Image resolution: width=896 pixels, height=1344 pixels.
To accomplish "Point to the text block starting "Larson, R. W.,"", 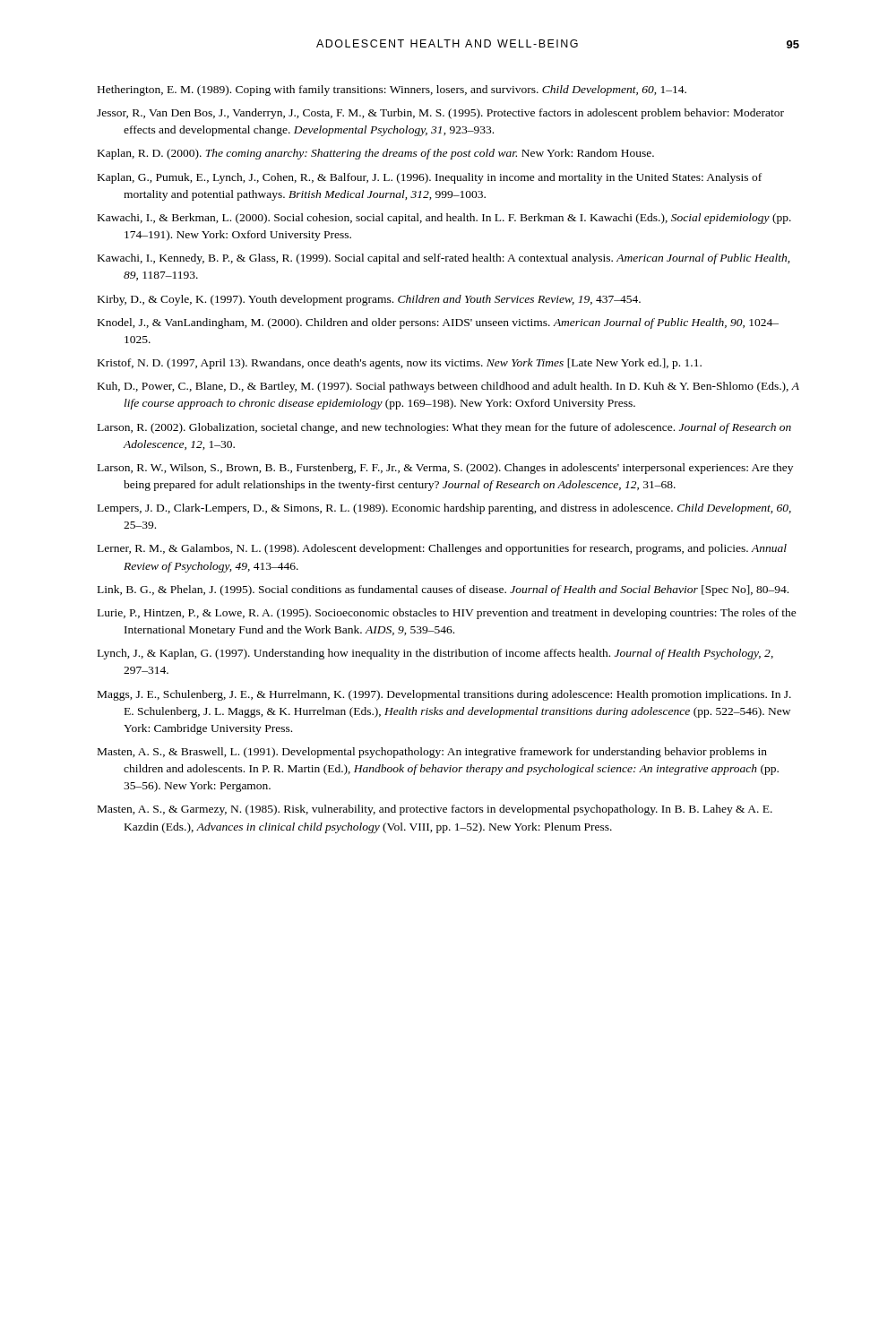I will (x=445, y=476).
